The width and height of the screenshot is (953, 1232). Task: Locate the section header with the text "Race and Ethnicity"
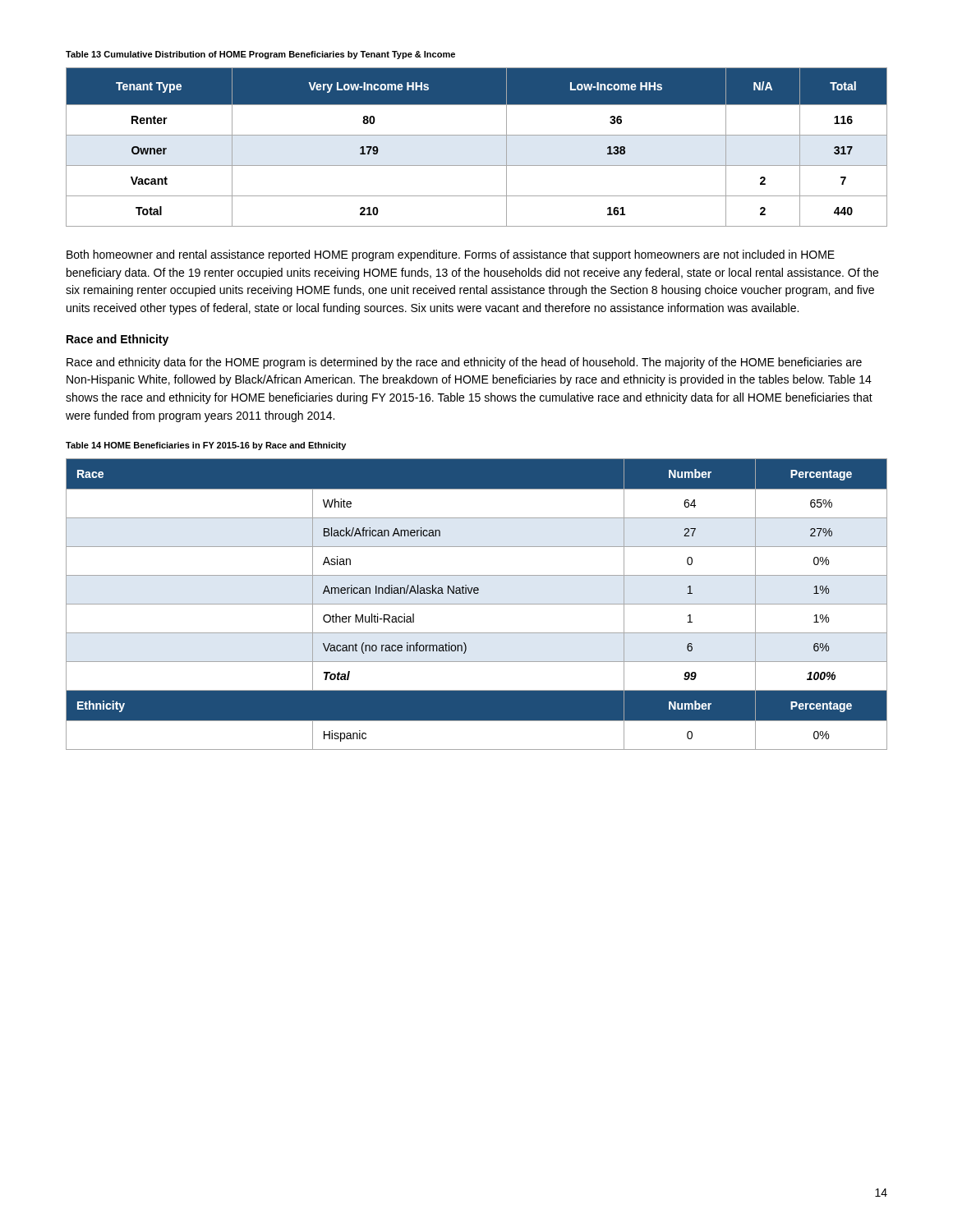pos(117,339)
